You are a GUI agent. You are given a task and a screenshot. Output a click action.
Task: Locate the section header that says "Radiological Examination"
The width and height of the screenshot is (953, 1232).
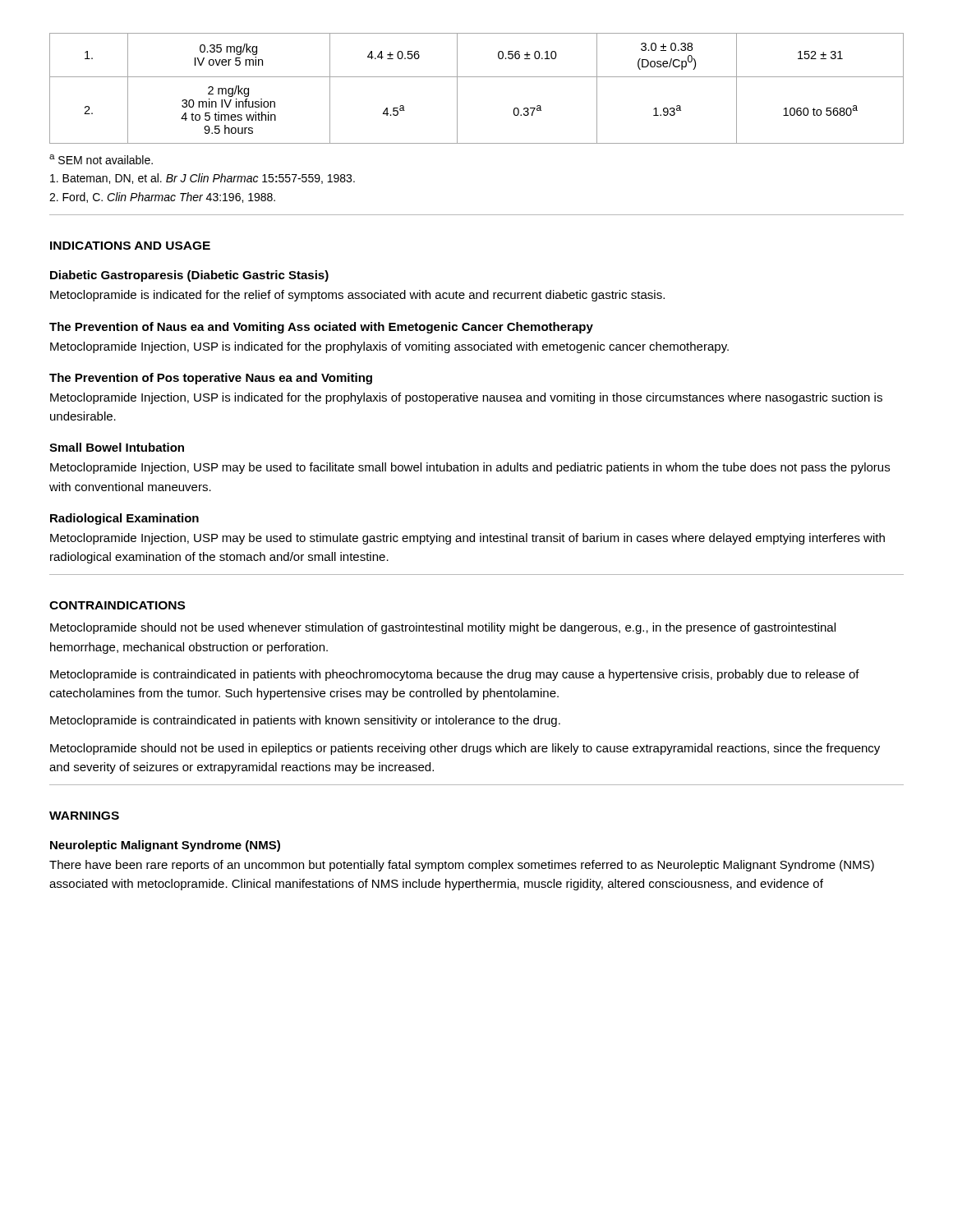click(x=124, y=518)
